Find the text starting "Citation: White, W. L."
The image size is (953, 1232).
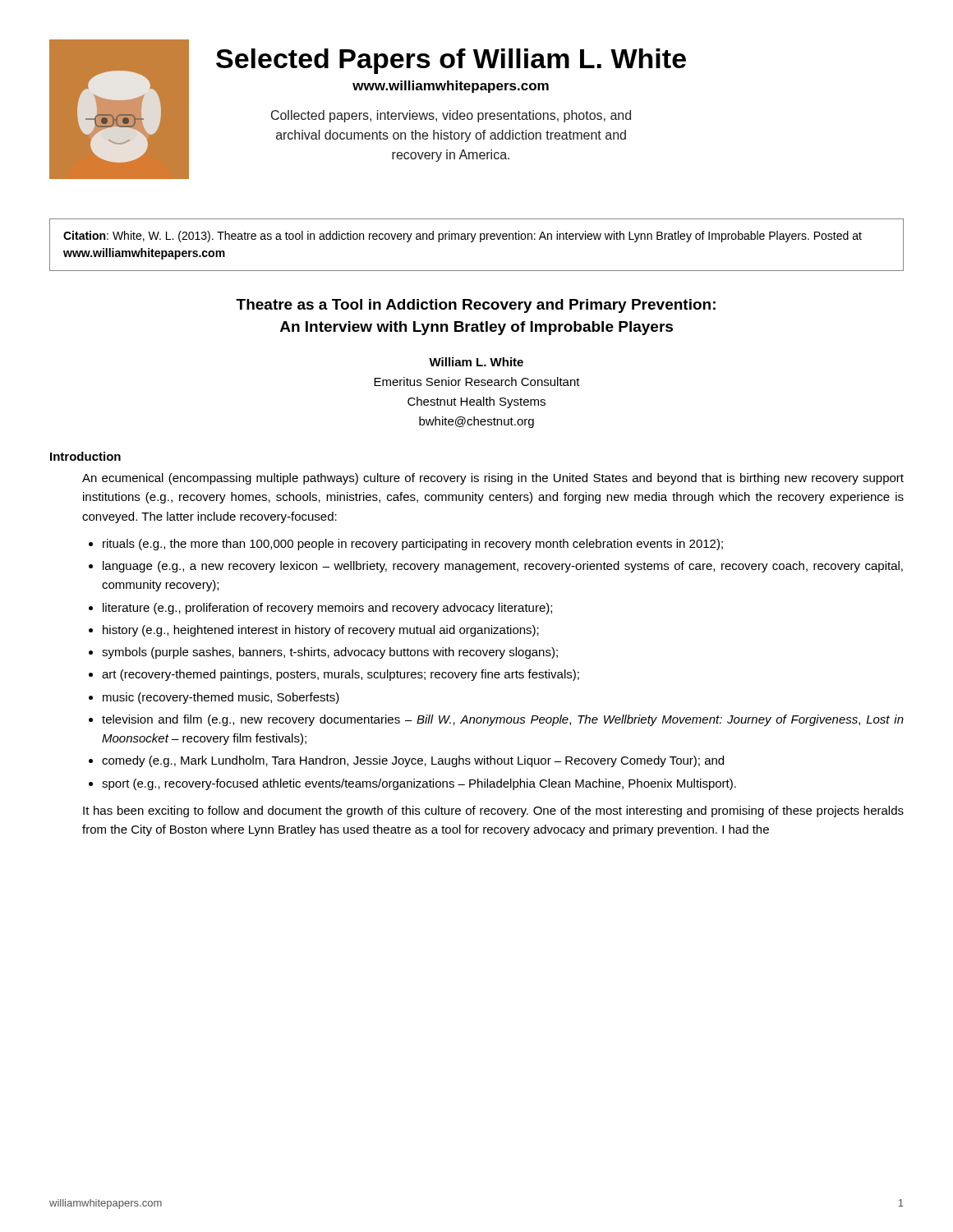[462, 244]
